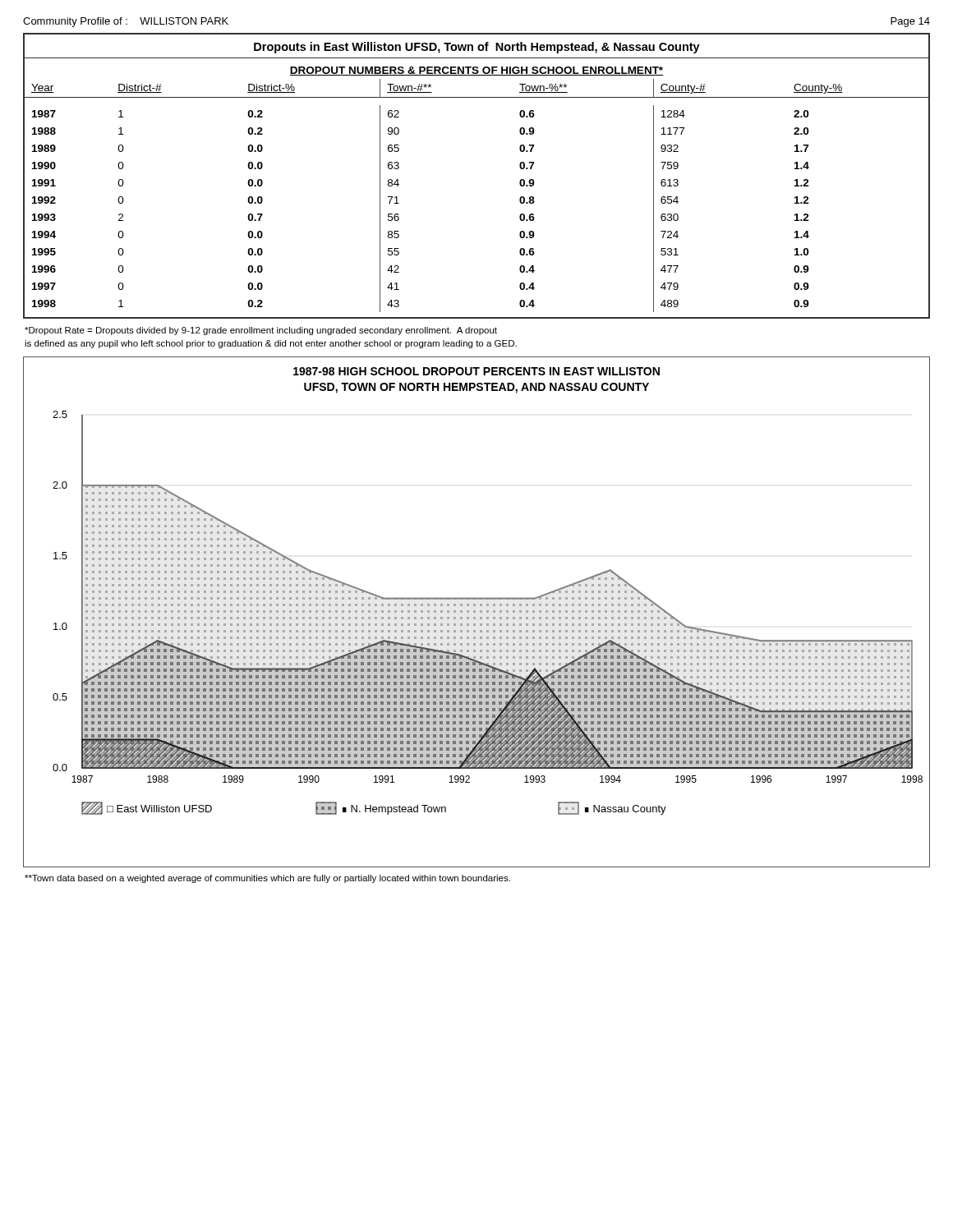The height and width of the screenshot is (1232, 953).
Task: Click on the footnote containing "Dropout Rate = Dropouts divided by 9-12 grade"
Action: pyautogui.click(x=271, y=337)
